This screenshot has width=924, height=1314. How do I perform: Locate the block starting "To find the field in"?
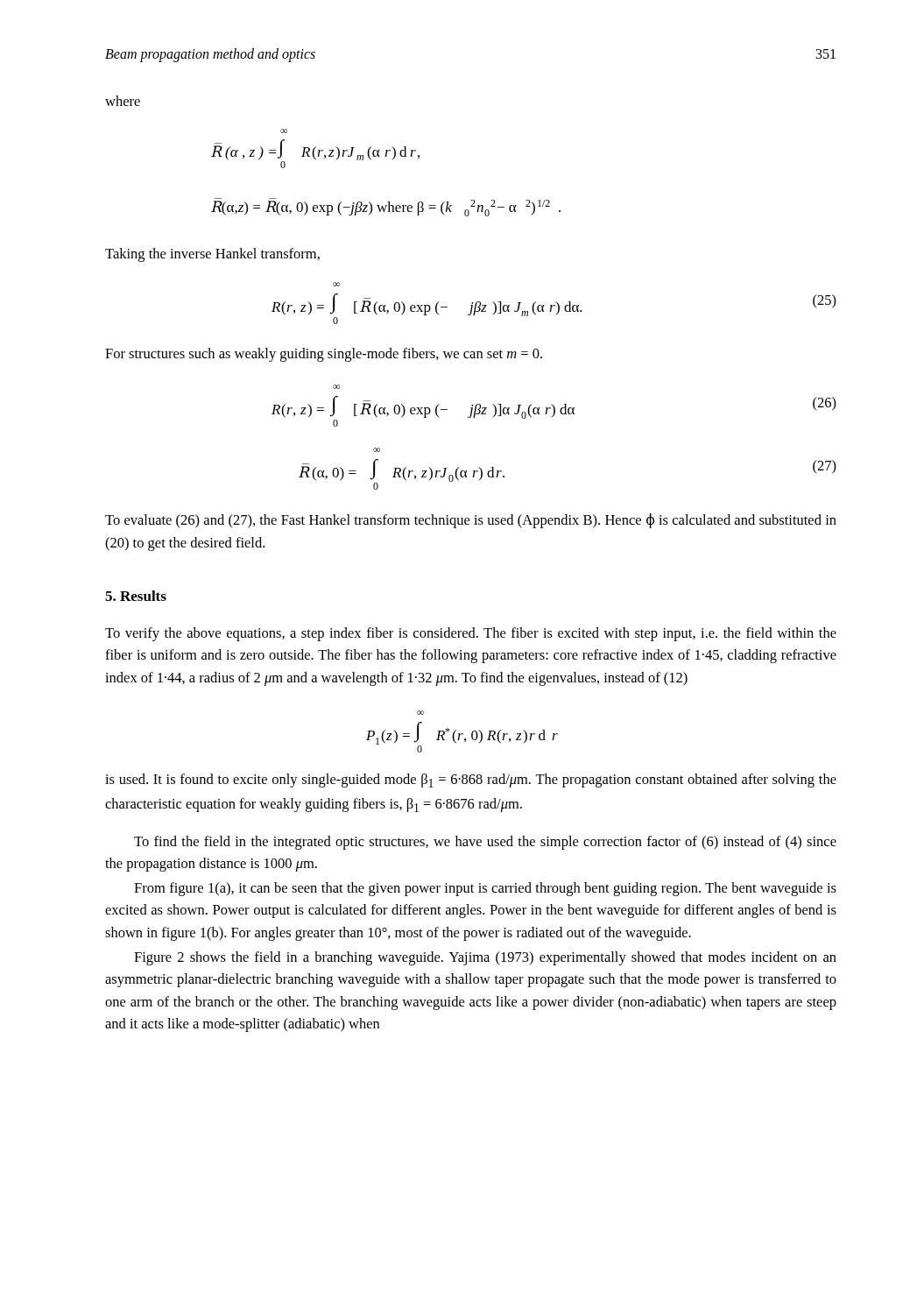point(471,852)
